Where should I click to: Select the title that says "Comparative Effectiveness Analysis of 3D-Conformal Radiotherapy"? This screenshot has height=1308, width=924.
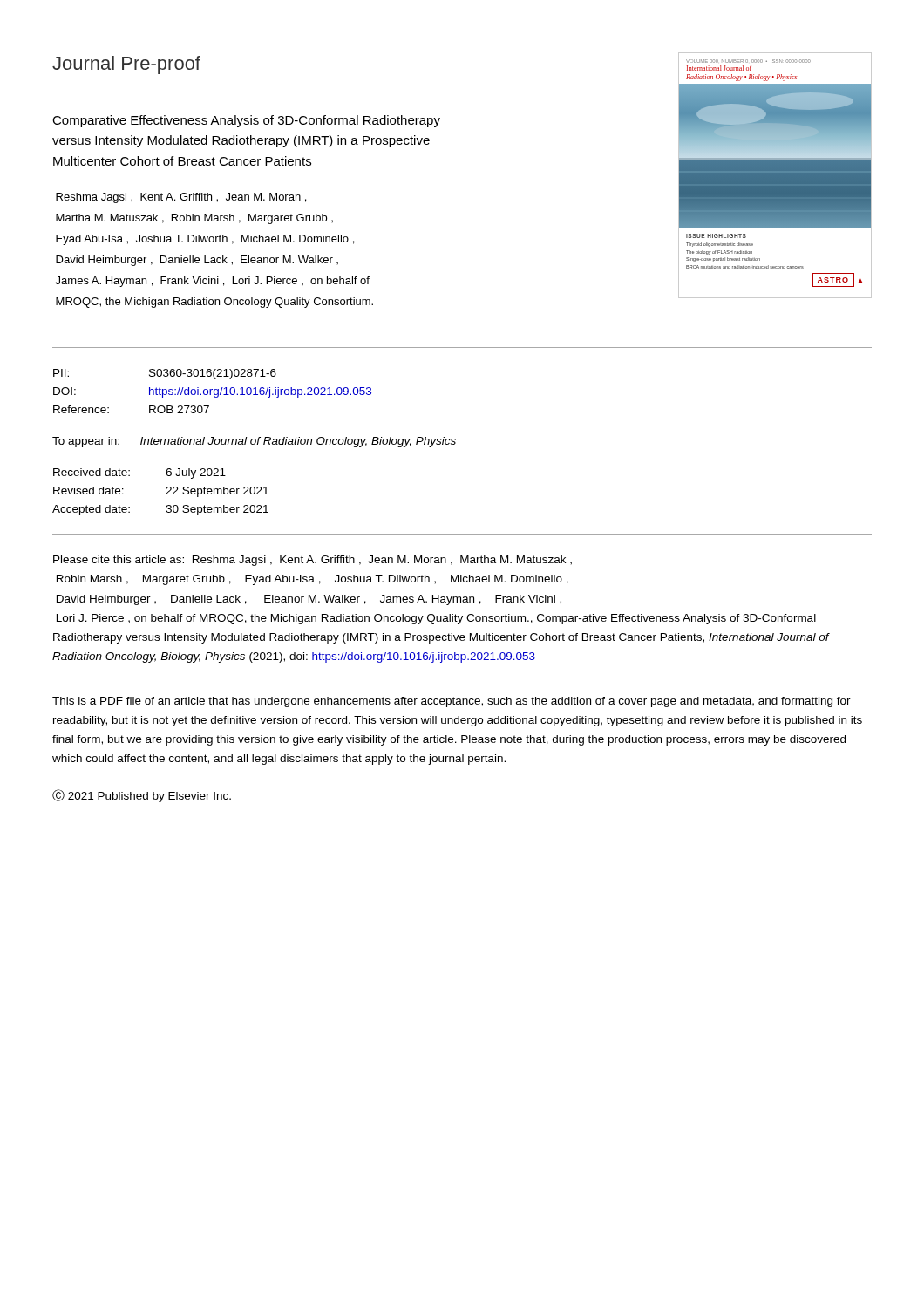point(246,140)
